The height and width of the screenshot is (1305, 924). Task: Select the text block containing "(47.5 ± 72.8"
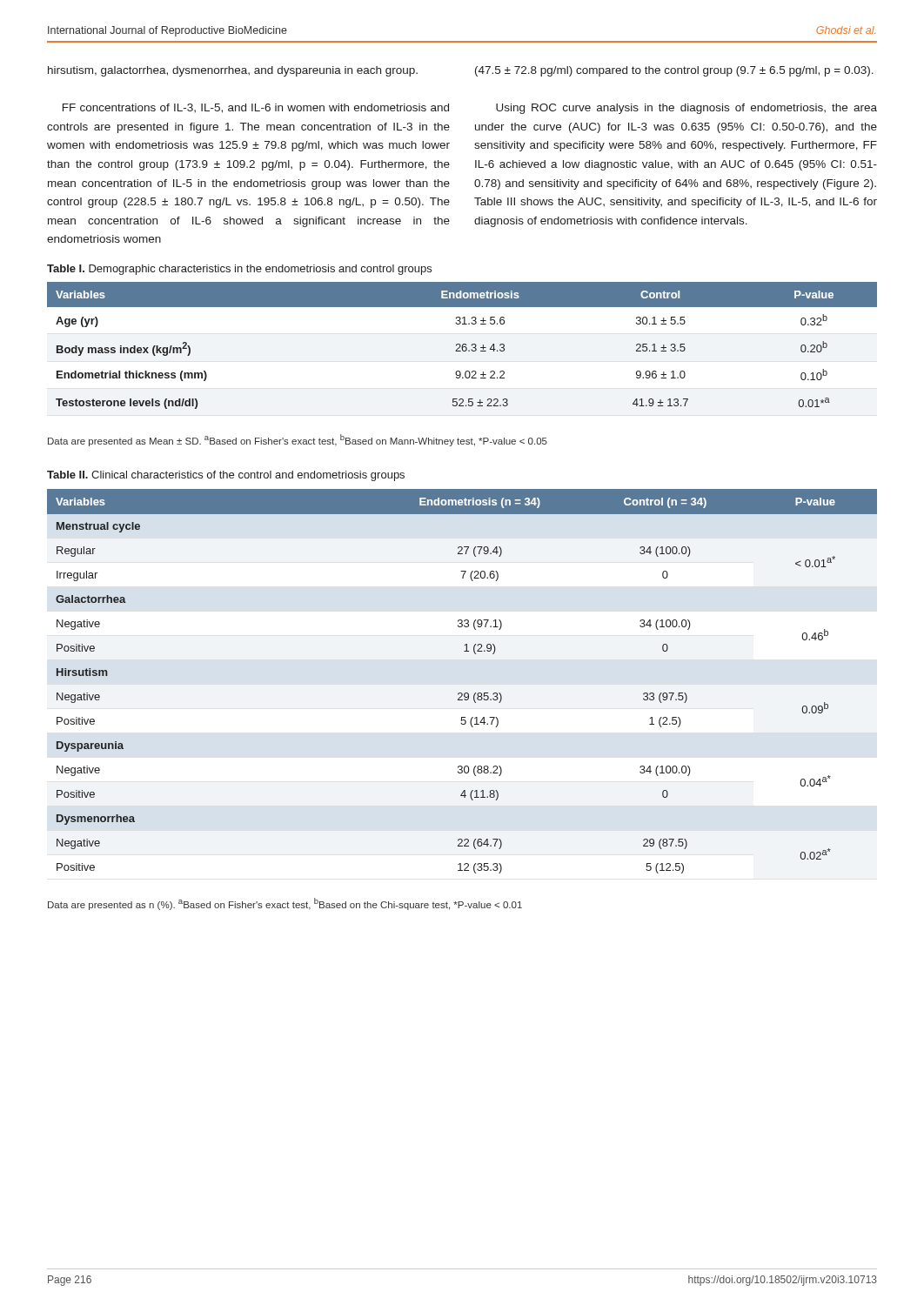(676, 145)
